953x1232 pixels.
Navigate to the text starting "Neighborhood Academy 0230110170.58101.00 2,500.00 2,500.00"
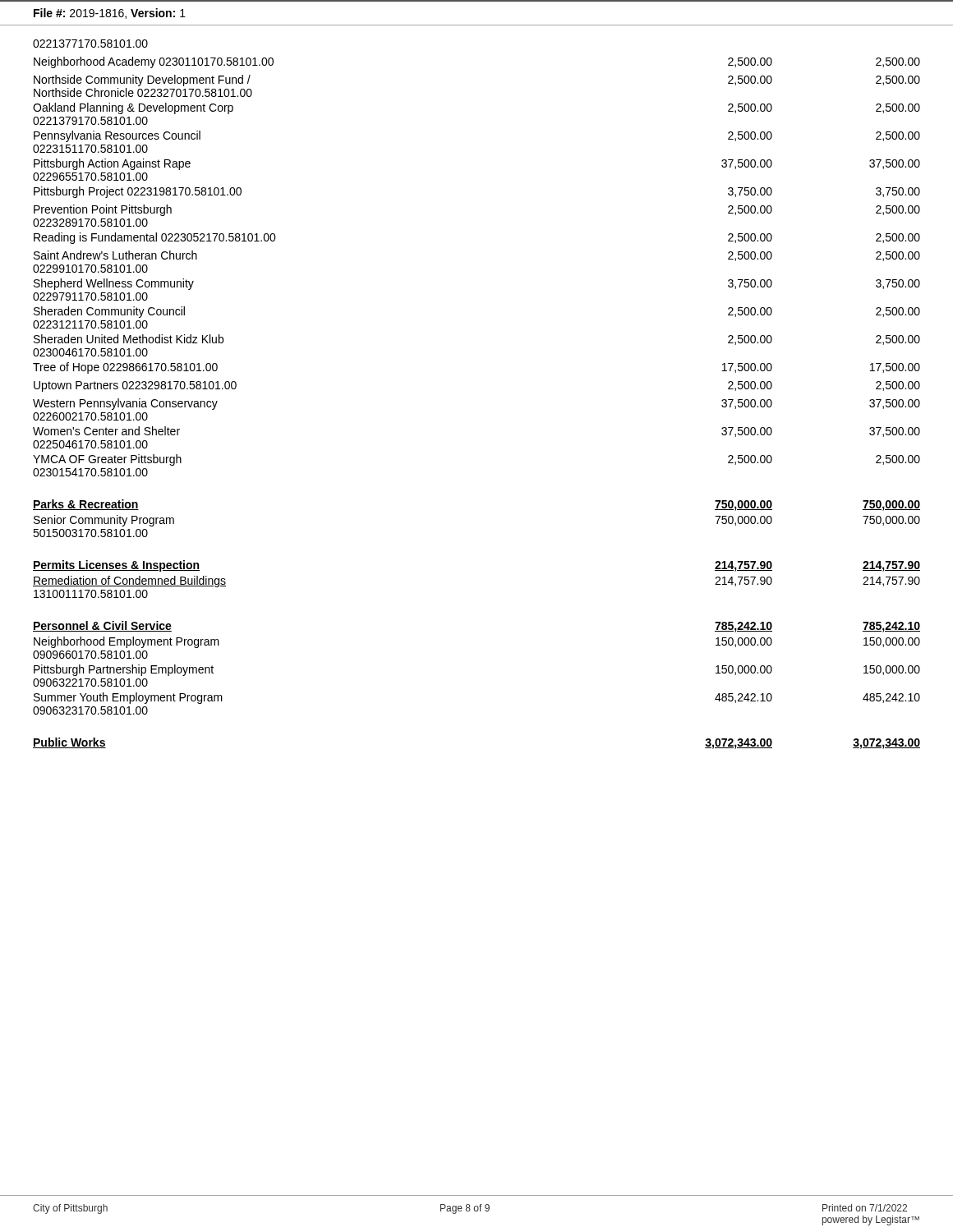pyautogui.click(x=148, y=62)
